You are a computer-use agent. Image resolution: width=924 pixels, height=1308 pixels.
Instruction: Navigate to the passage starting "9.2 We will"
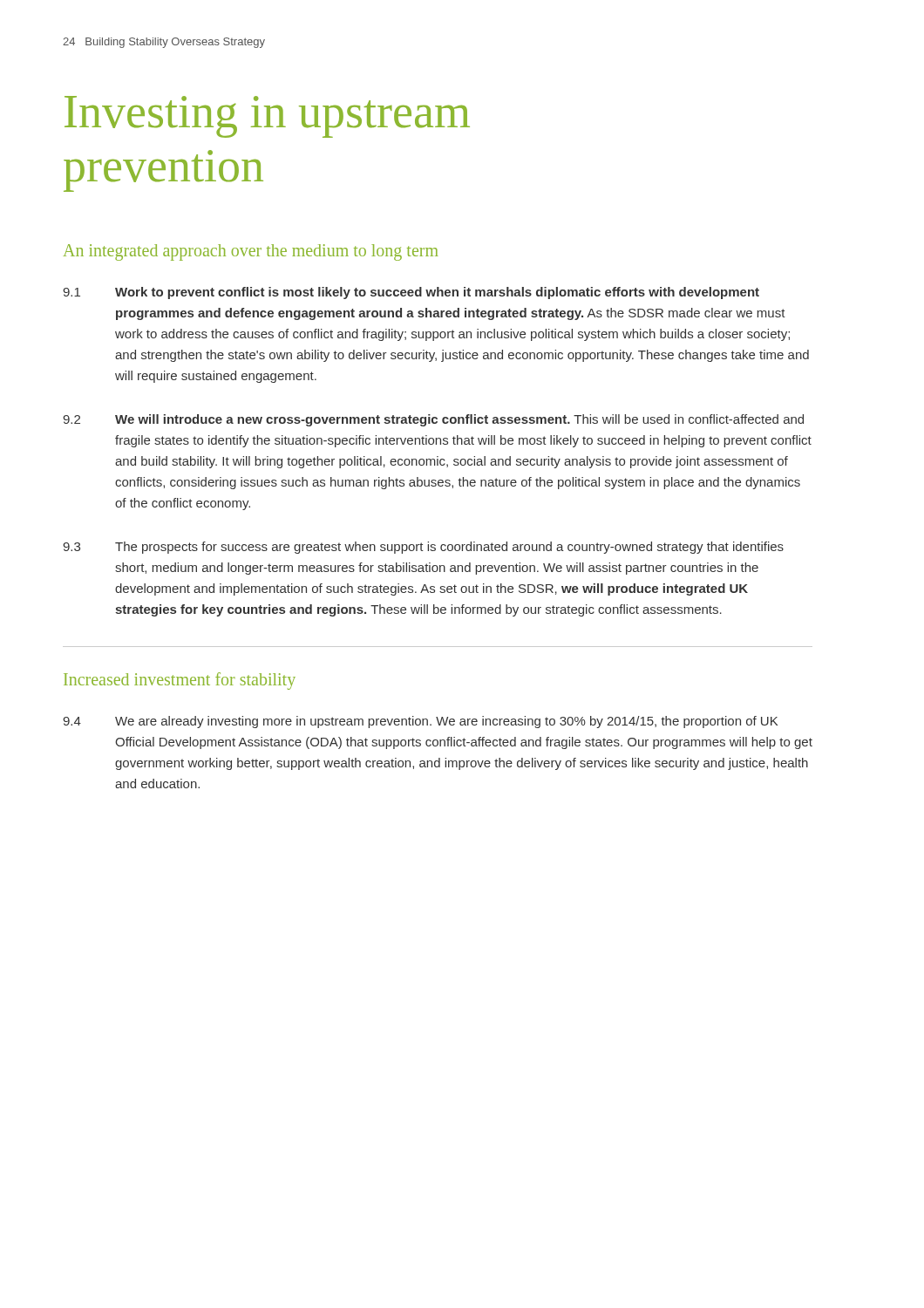click(x=438, y=461)
